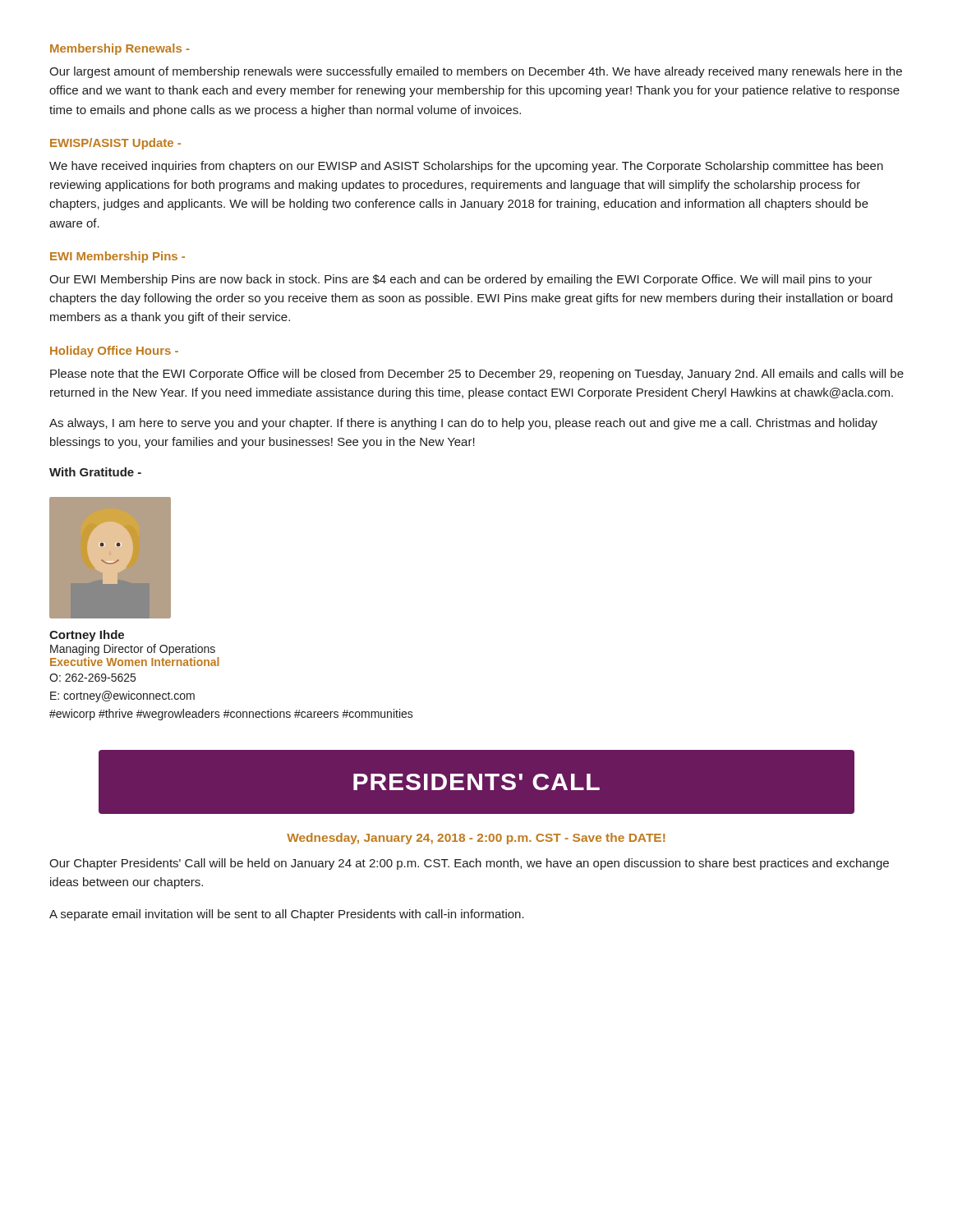953x1232 pixels.
Task: Click where it says "Holiday Office Hours -"
Action: 114,350
